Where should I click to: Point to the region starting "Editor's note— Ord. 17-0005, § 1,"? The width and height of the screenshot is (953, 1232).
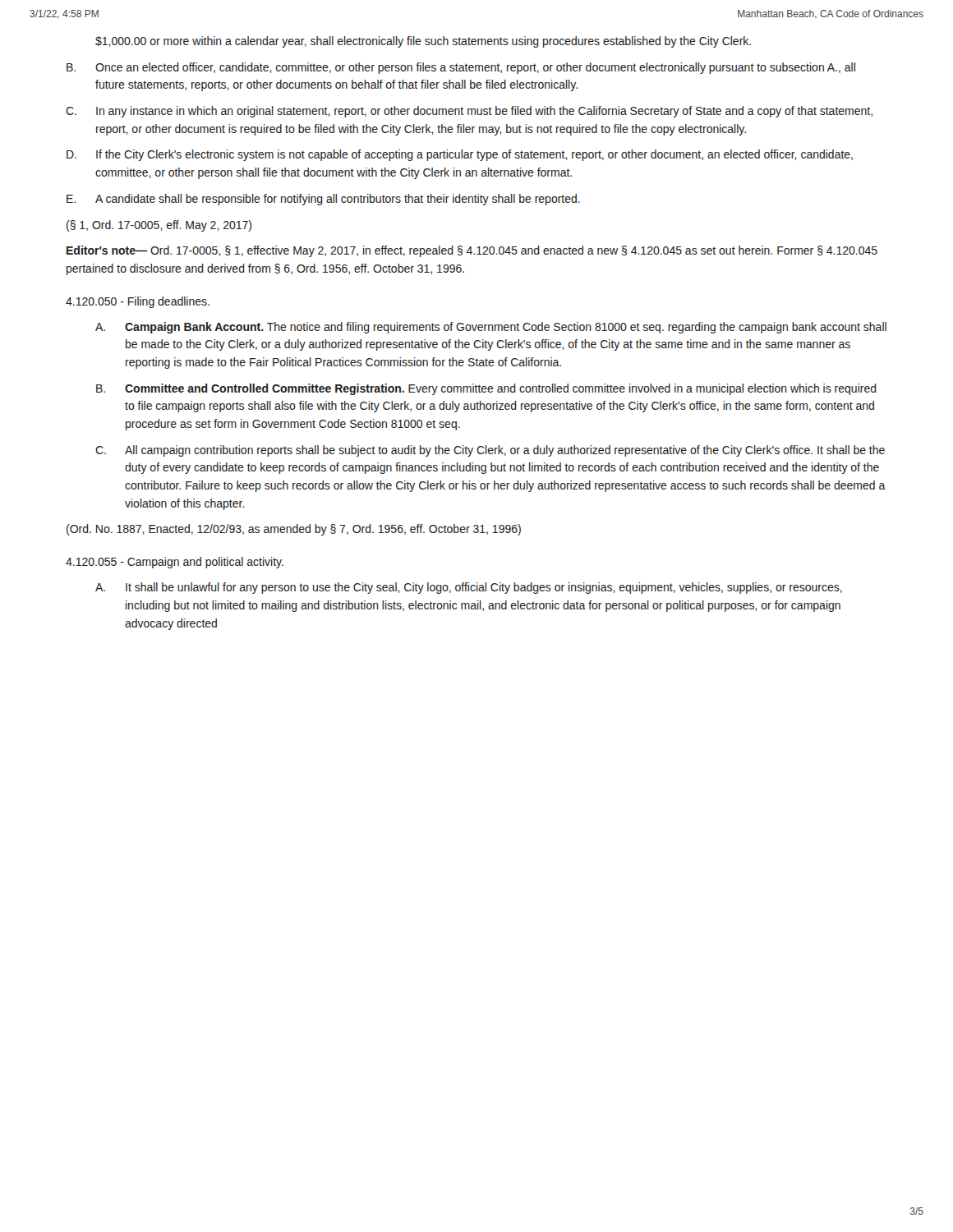(472, 260)
